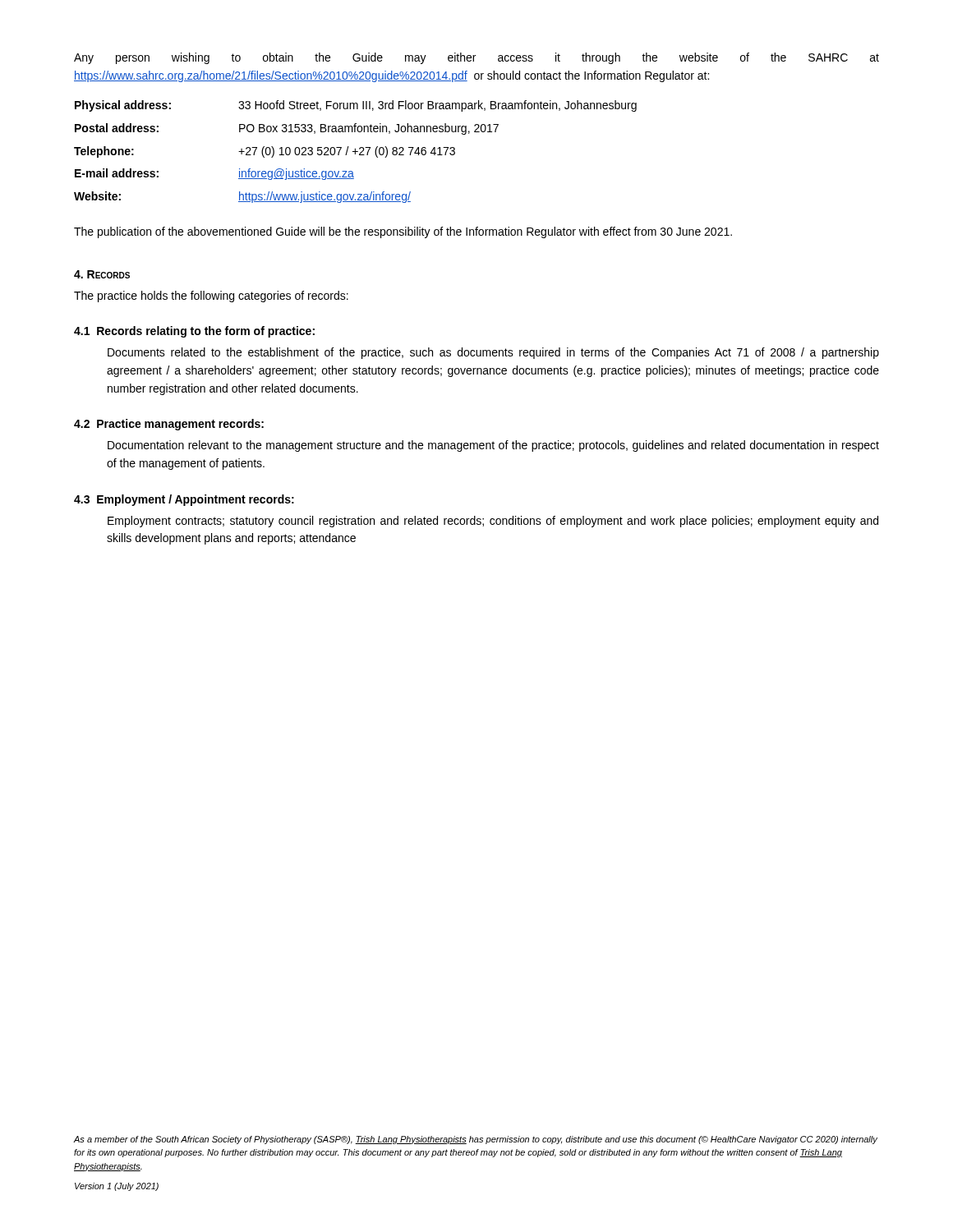This screenshot has height=1232, width=953.
Task: Locate the block of text that opens with "Documents related to the establishment of the practice,"
Action: click(493, 370)
